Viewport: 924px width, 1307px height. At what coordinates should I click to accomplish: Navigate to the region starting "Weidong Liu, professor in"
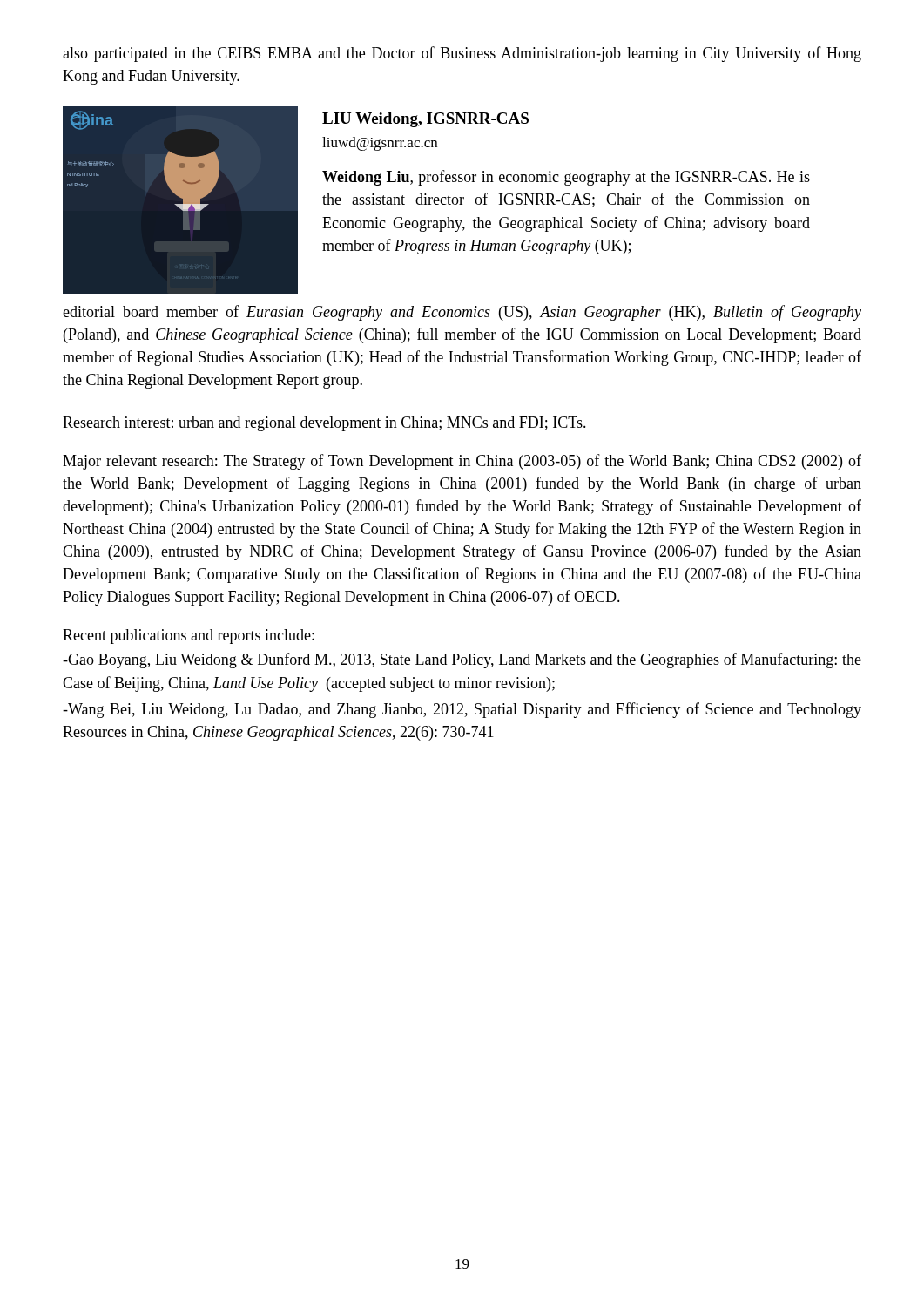point(566,211)
